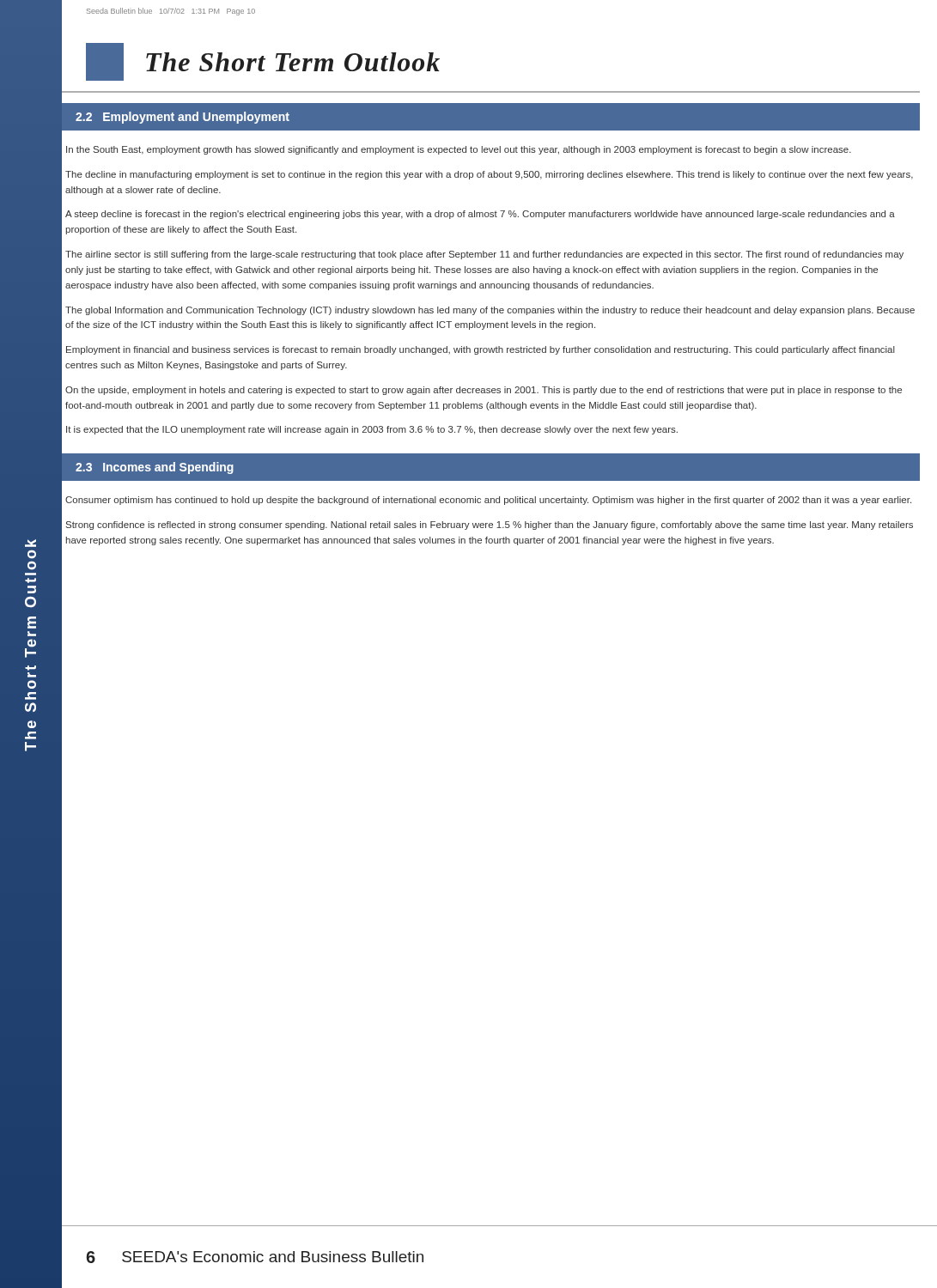Where does it say "The Short Term Outlook"?

coord(263,62)
